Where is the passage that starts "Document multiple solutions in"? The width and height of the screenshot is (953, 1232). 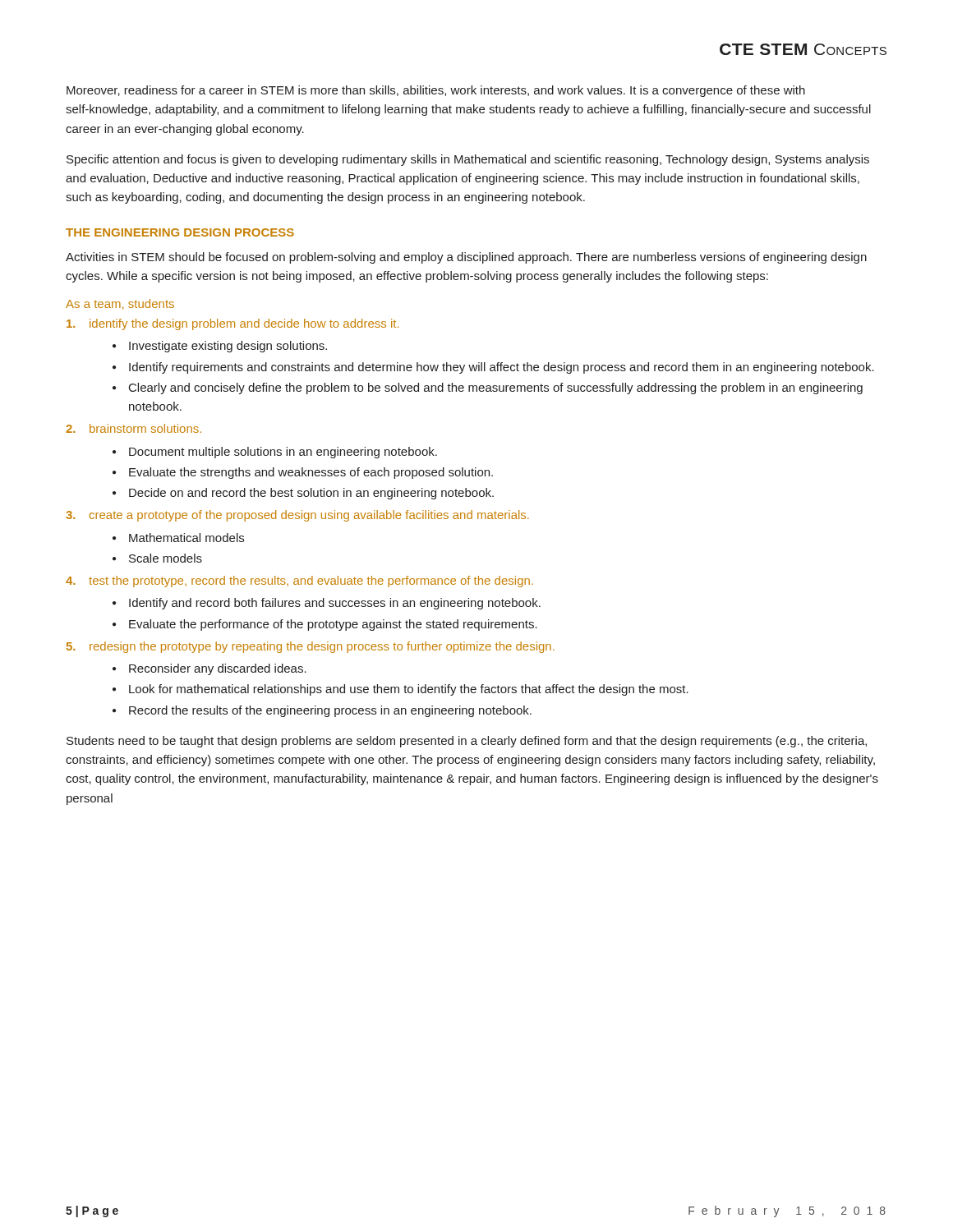283,451
